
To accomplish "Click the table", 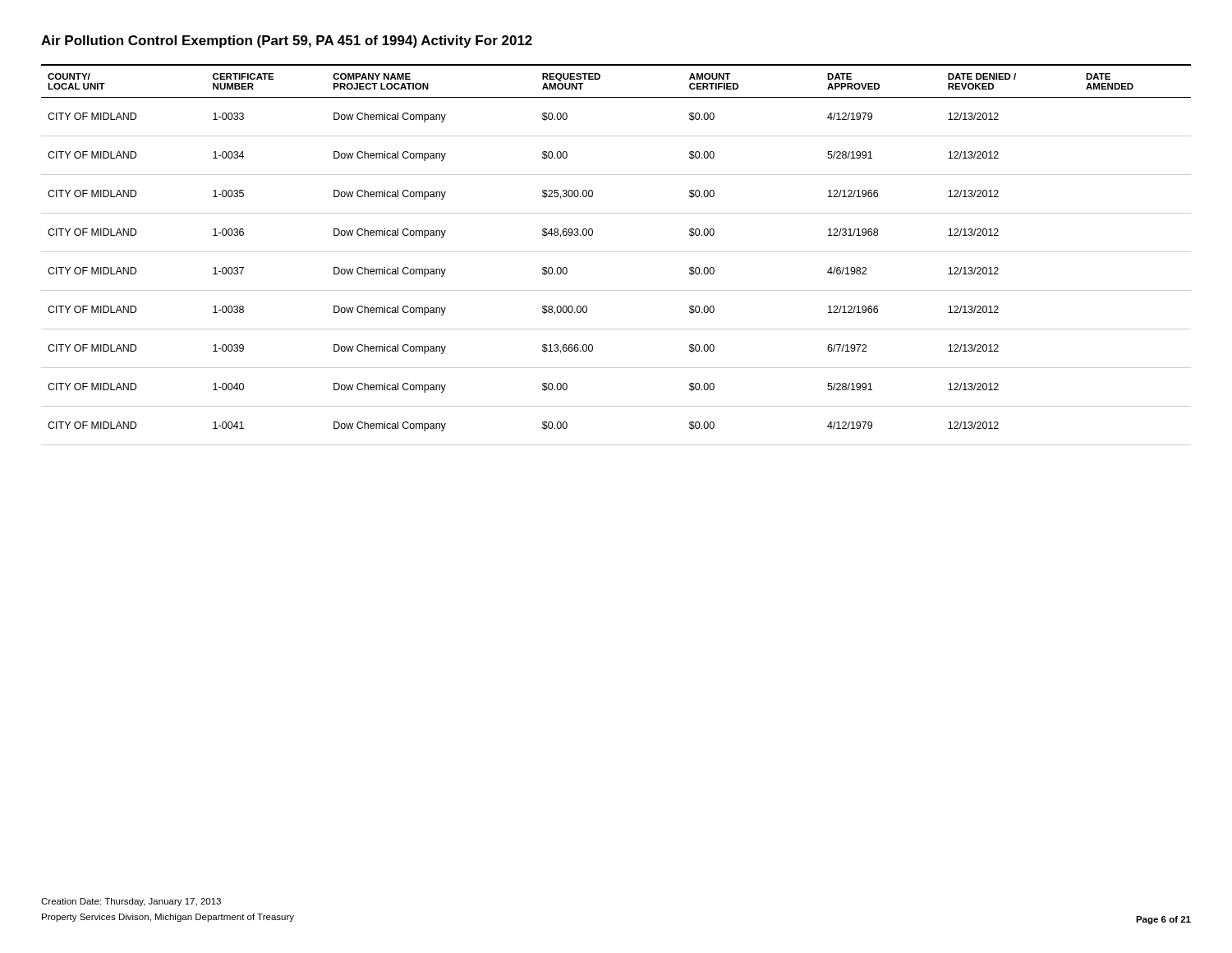I will click(x=616, y=255).
